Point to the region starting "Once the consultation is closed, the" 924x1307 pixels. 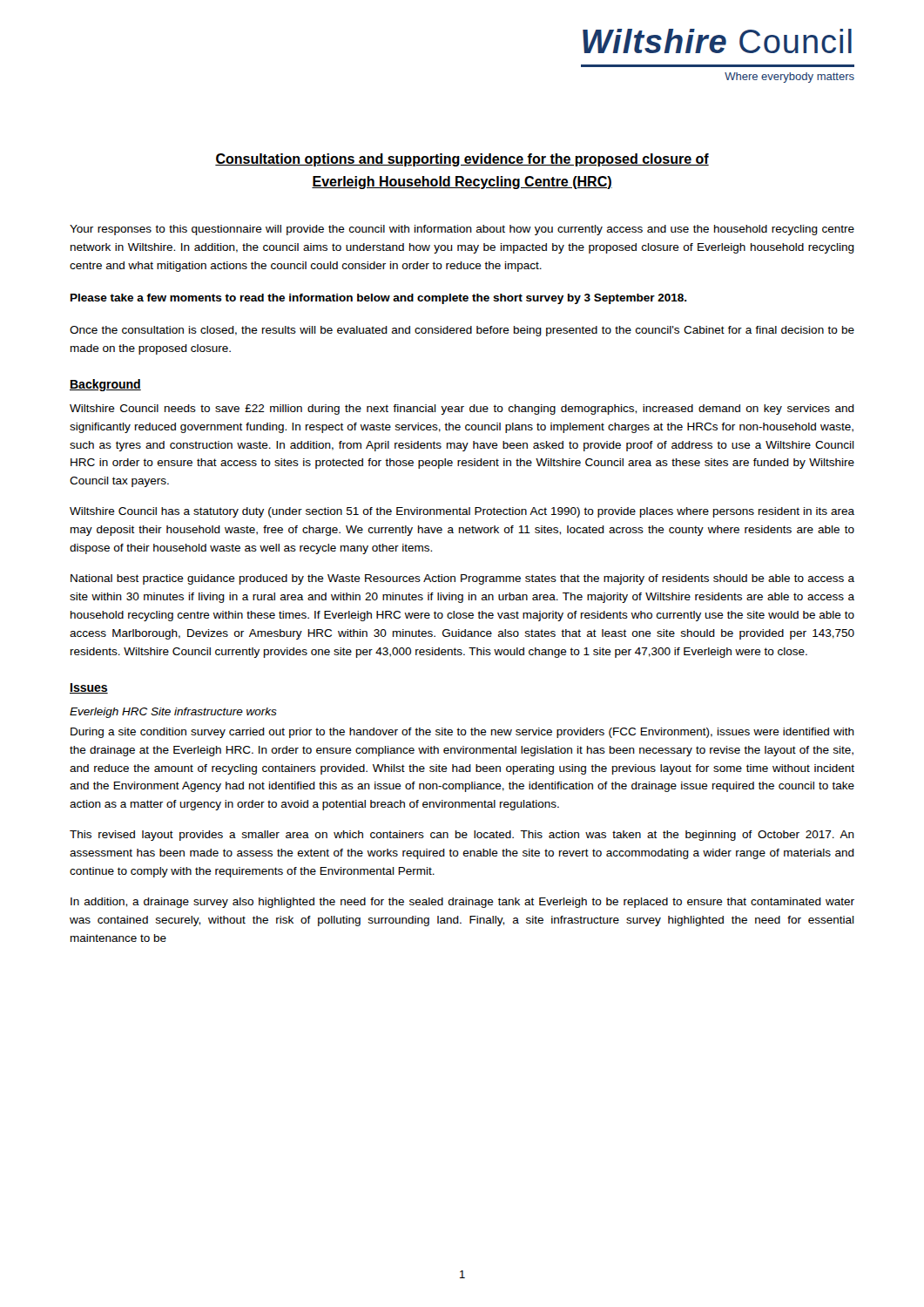click(x=462, y=339)
